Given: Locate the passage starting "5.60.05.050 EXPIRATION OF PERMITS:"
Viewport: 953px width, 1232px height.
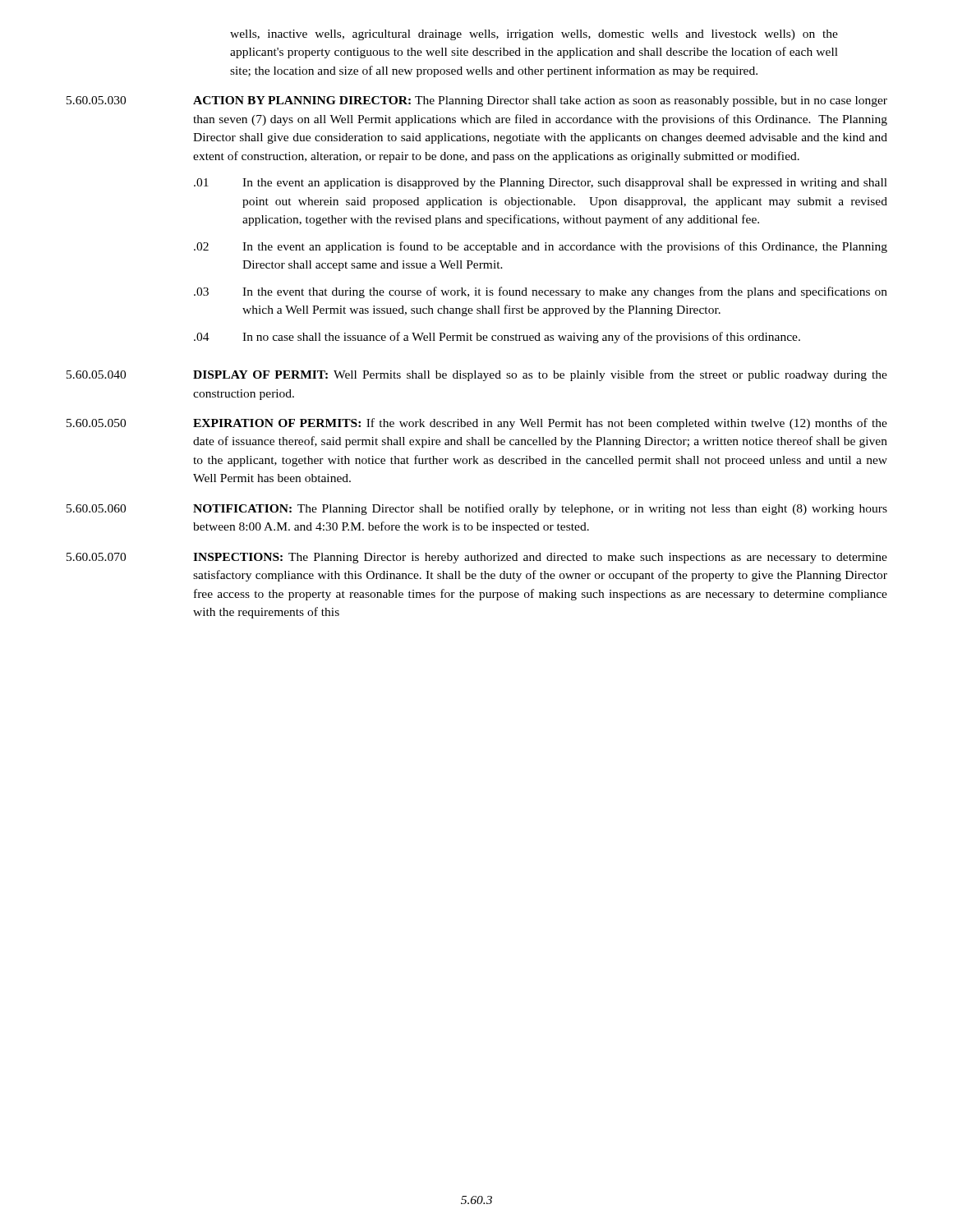Looking at the screenshot, I should coord(476,451).
